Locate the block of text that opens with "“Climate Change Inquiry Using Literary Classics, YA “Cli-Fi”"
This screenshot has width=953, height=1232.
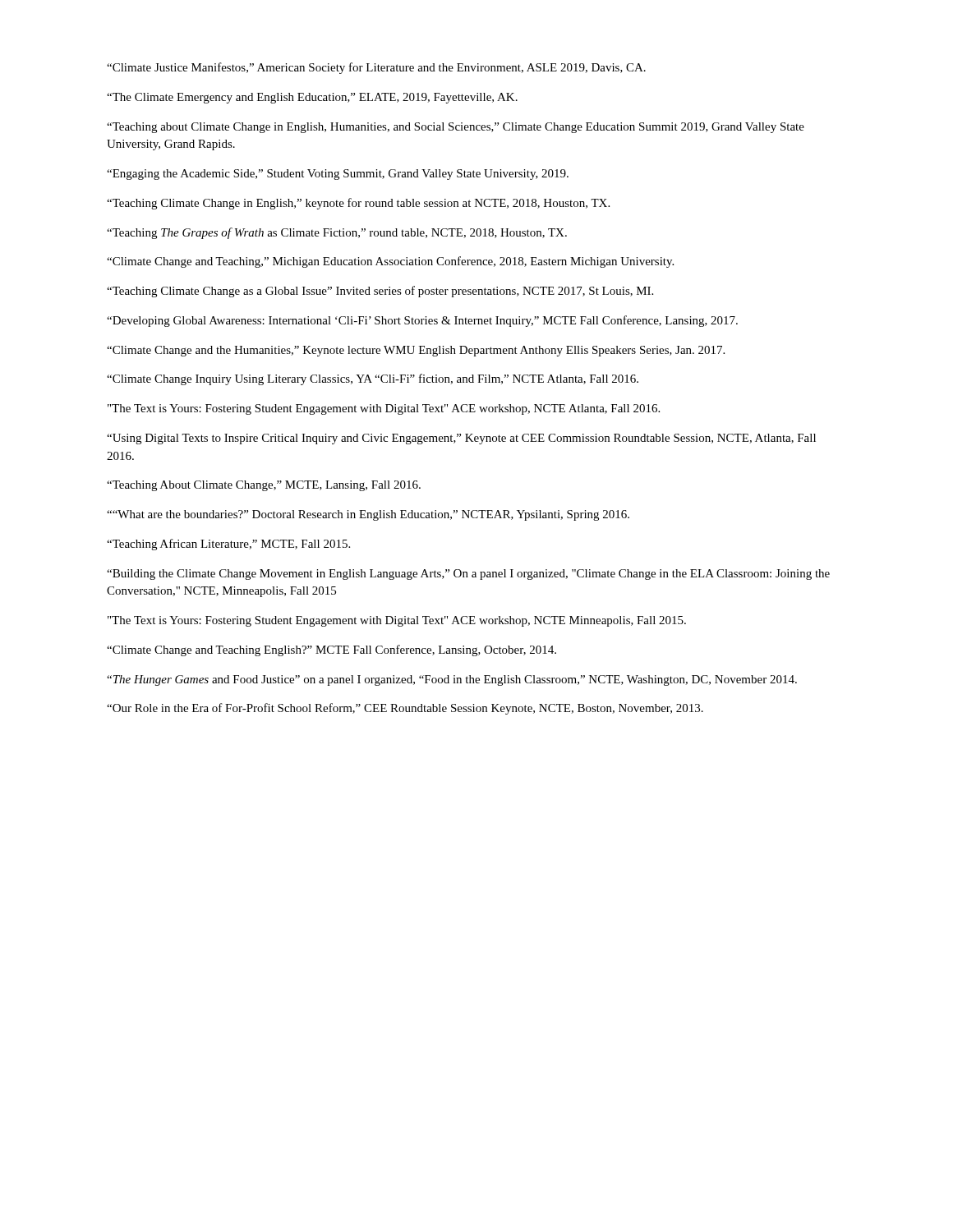(x=373, y=379)
